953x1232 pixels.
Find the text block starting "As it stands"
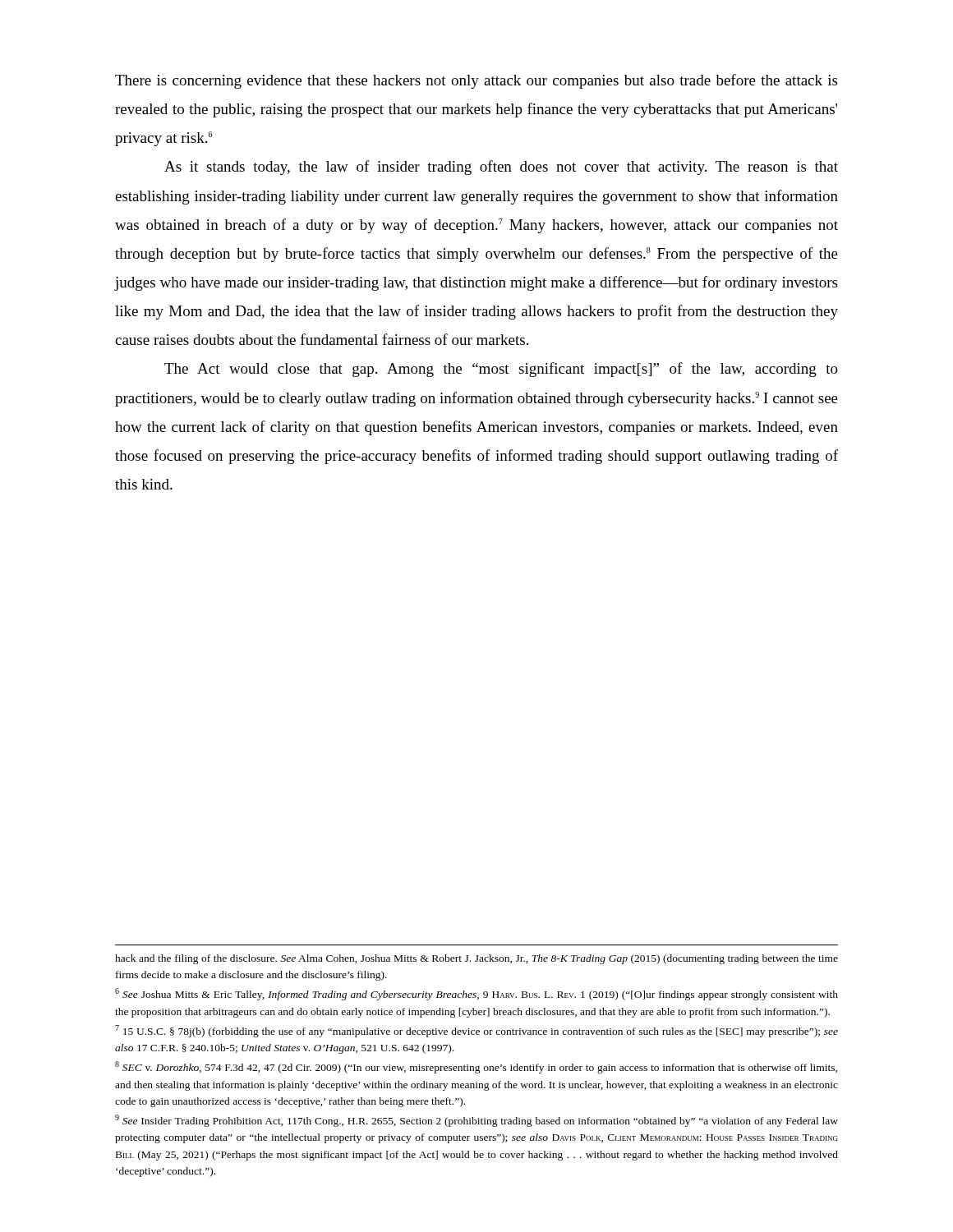[476, 253]
